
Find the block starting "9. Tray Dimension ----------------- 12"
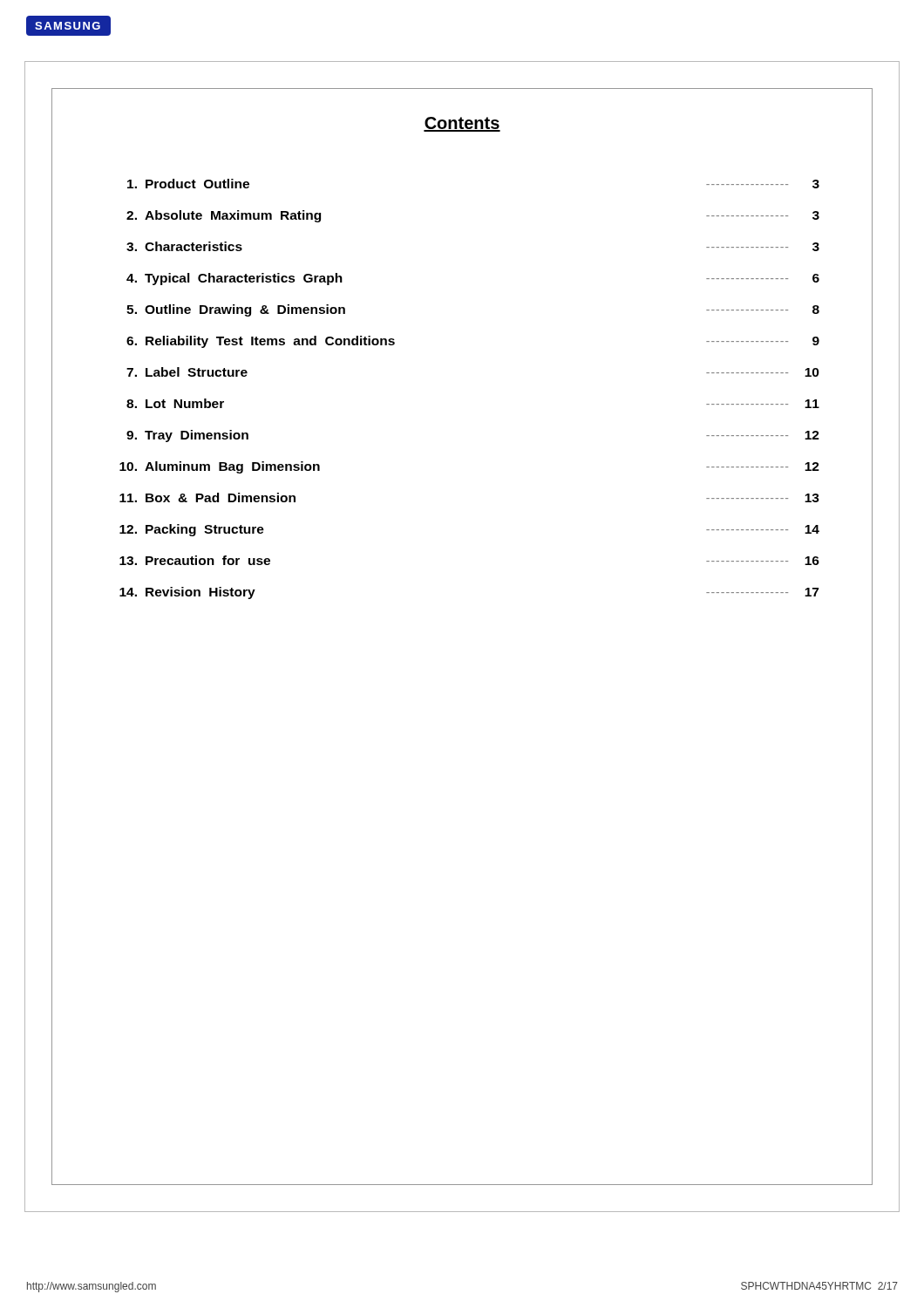186,437
